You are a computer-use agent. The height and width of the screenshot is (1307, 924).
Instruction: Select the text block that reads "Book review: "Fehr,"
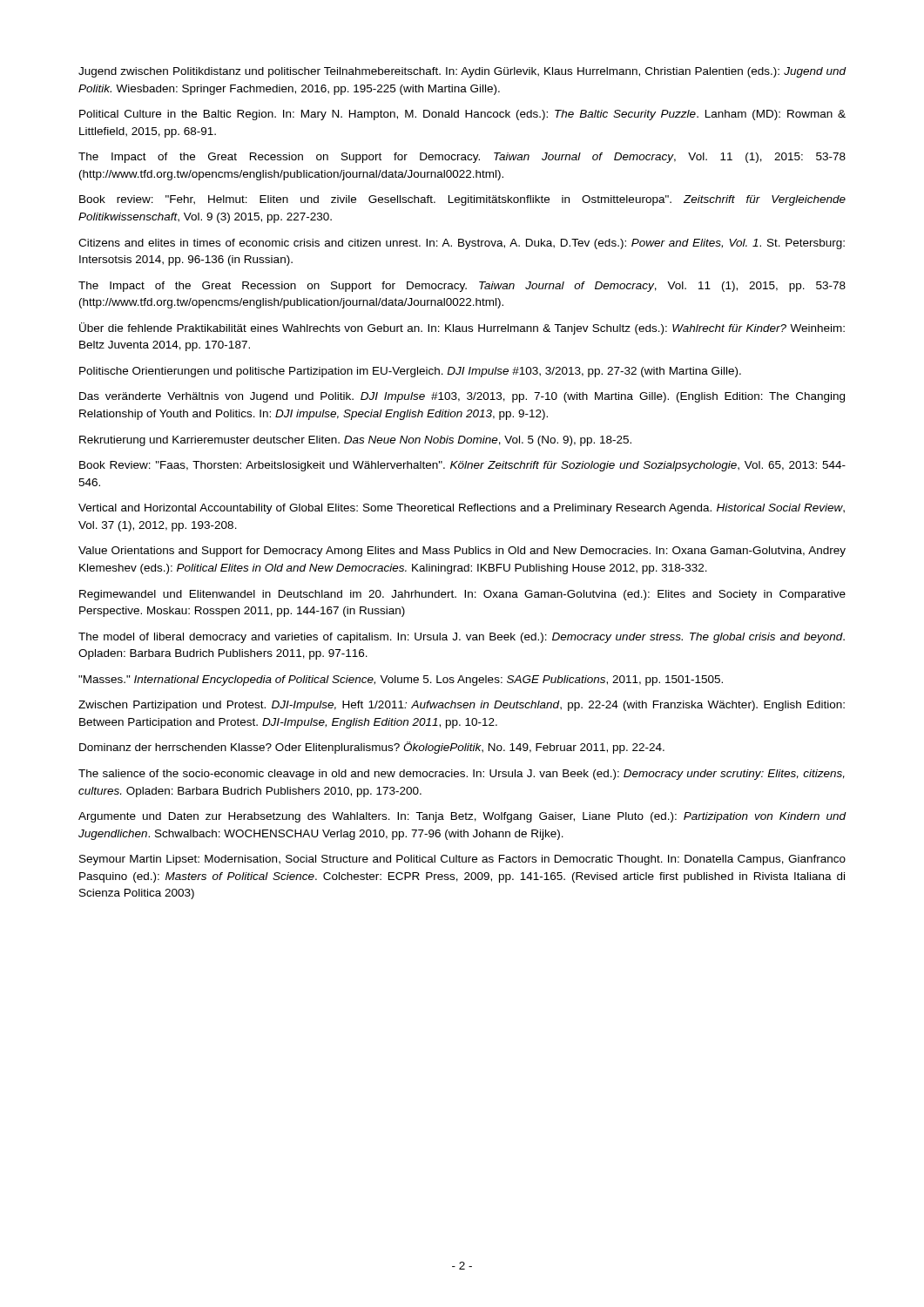462,208
